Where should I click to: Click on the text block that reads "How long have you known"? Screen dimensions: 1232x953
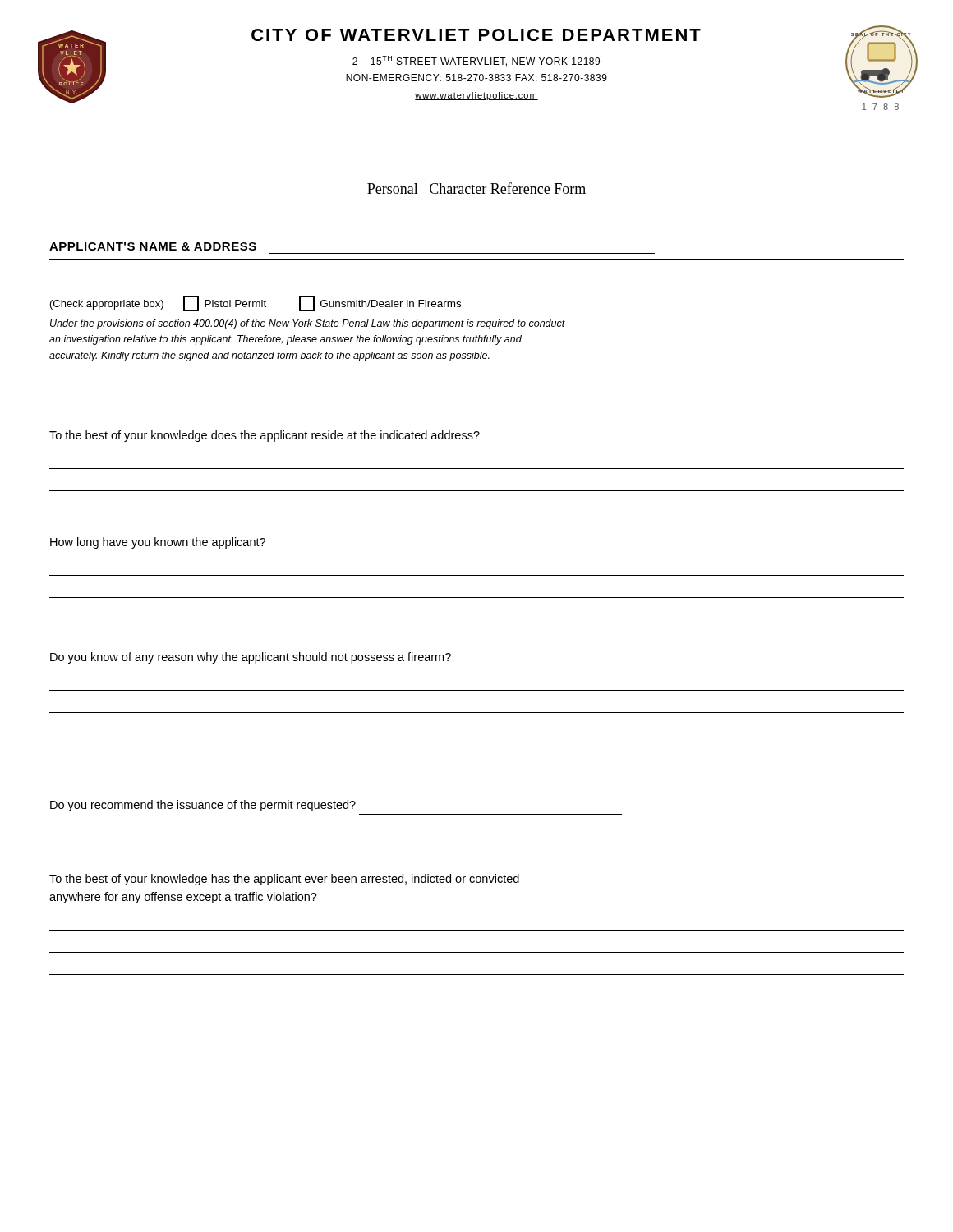476,566
